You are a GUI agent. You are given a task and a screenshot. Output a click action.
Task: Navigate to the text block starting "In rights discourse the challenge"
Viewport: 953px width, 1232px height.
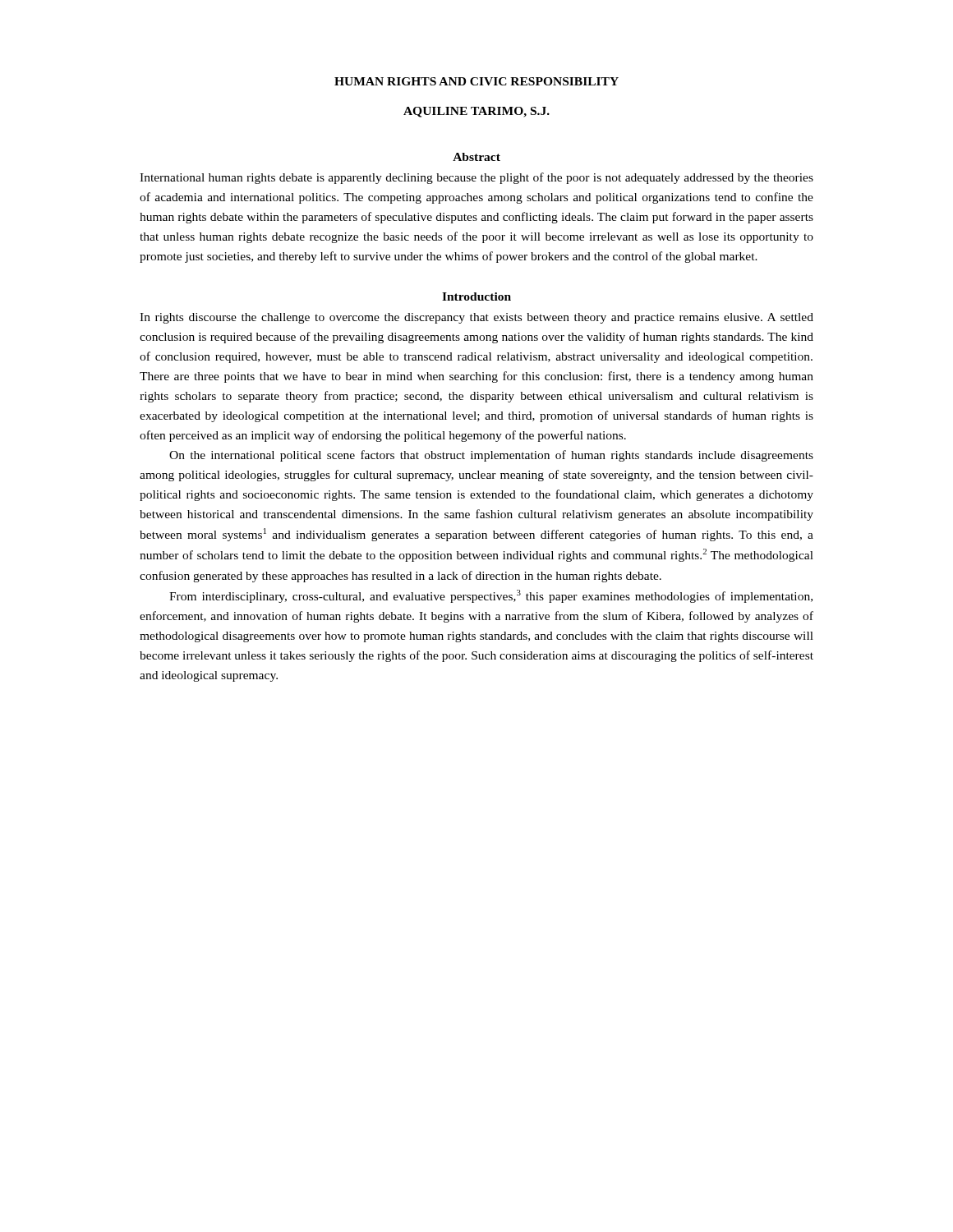(476, 496)
